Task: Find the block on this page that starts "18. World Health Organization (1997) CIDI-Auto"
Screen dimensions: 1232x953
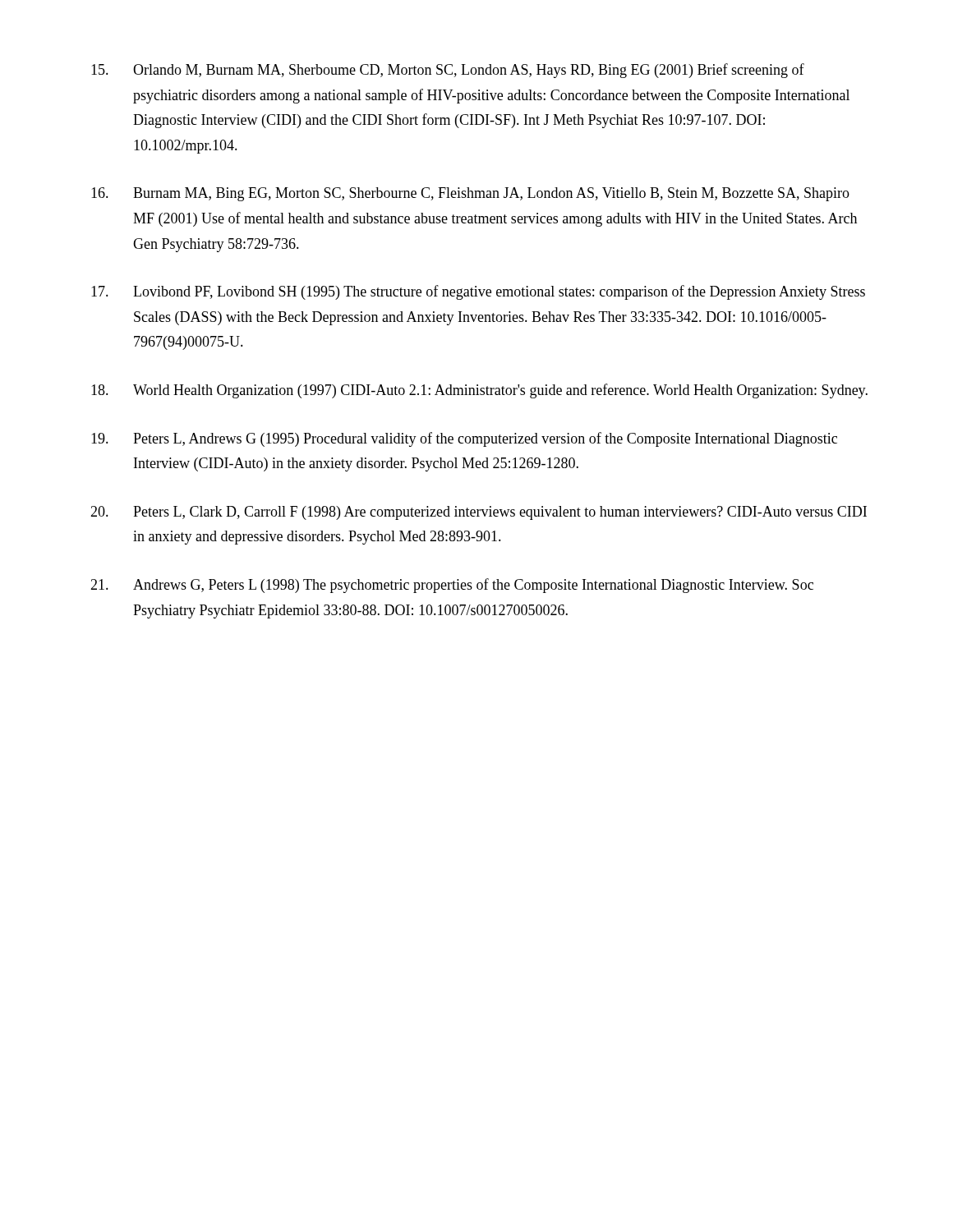Action: click(x=481, y=390)
